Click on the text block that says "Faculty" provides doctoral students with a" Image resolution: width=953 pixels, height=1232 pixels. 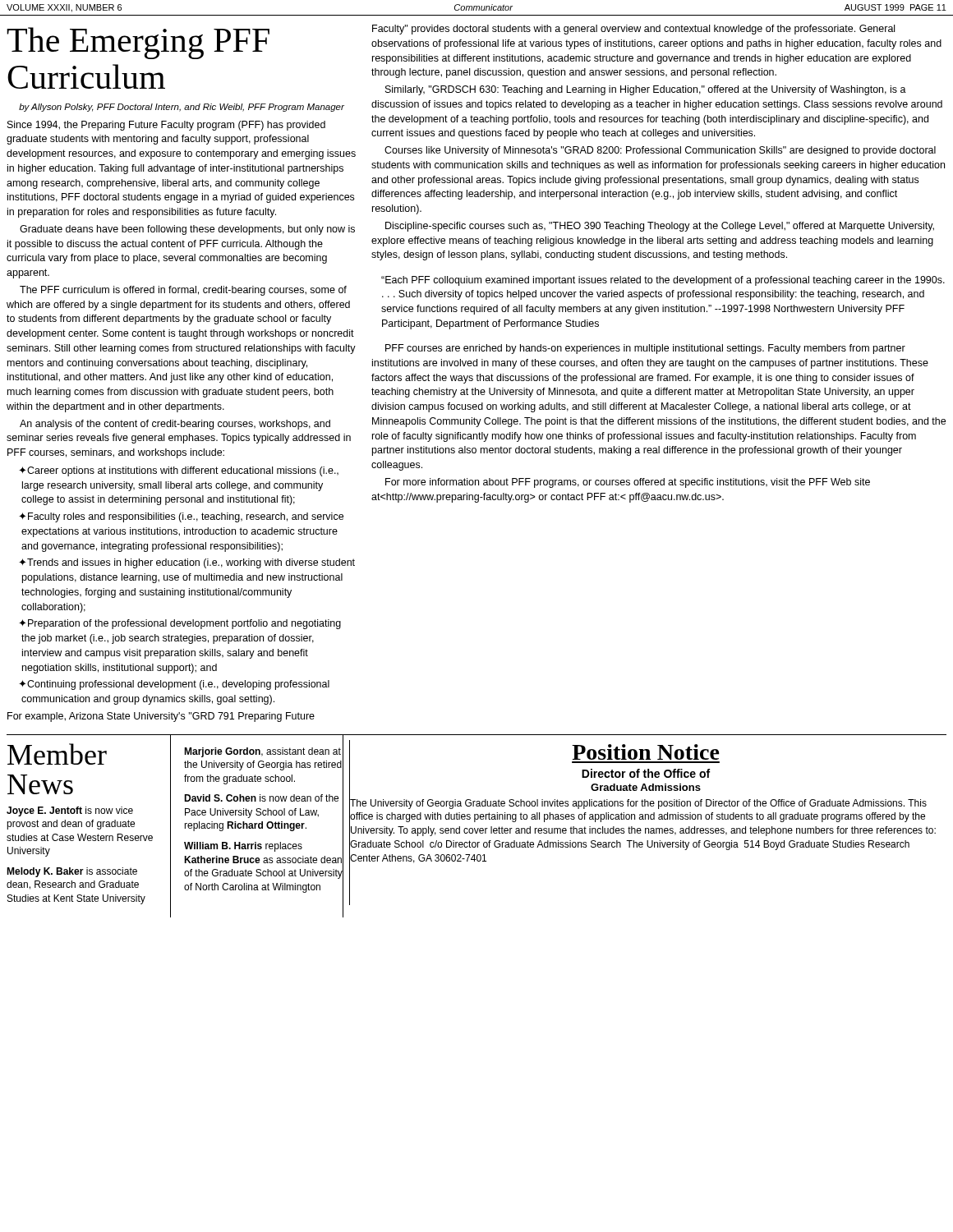pos(659,142)
